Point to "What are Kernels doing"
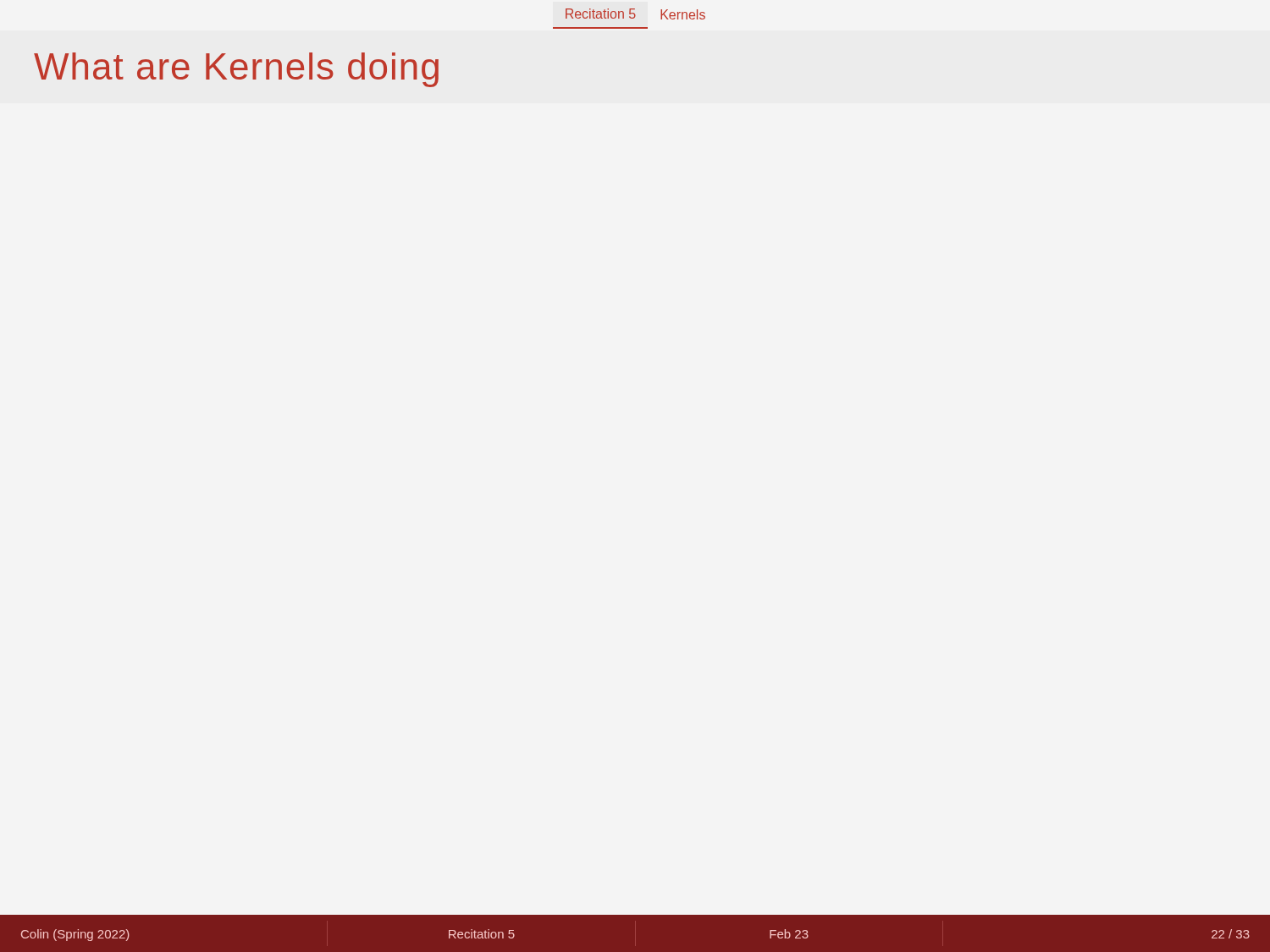The height and width of the screenshot is (952, 1270). point(238,66)
